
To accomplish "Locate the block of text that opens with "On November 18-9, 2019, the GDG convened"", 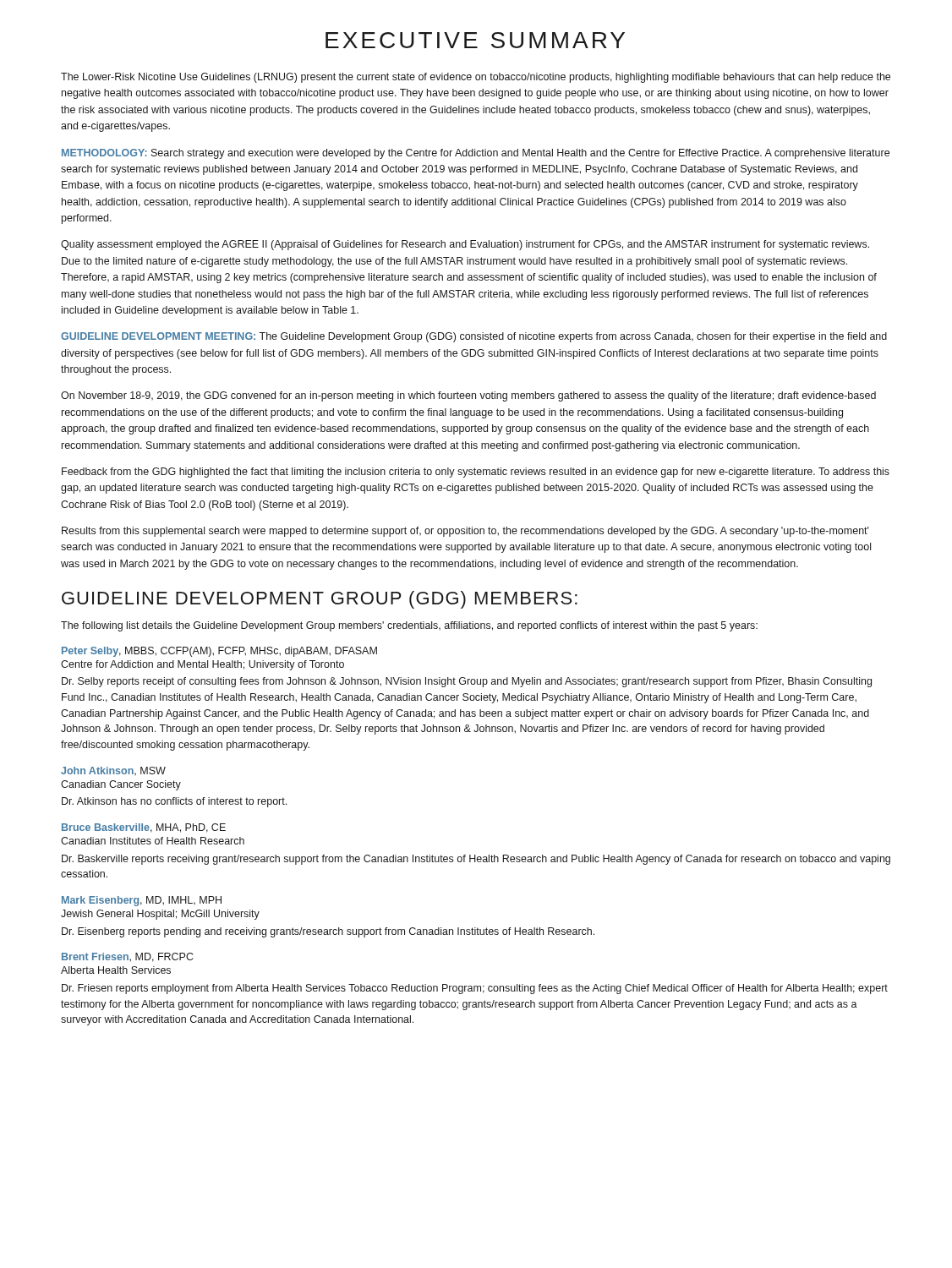I will point(469,421).
